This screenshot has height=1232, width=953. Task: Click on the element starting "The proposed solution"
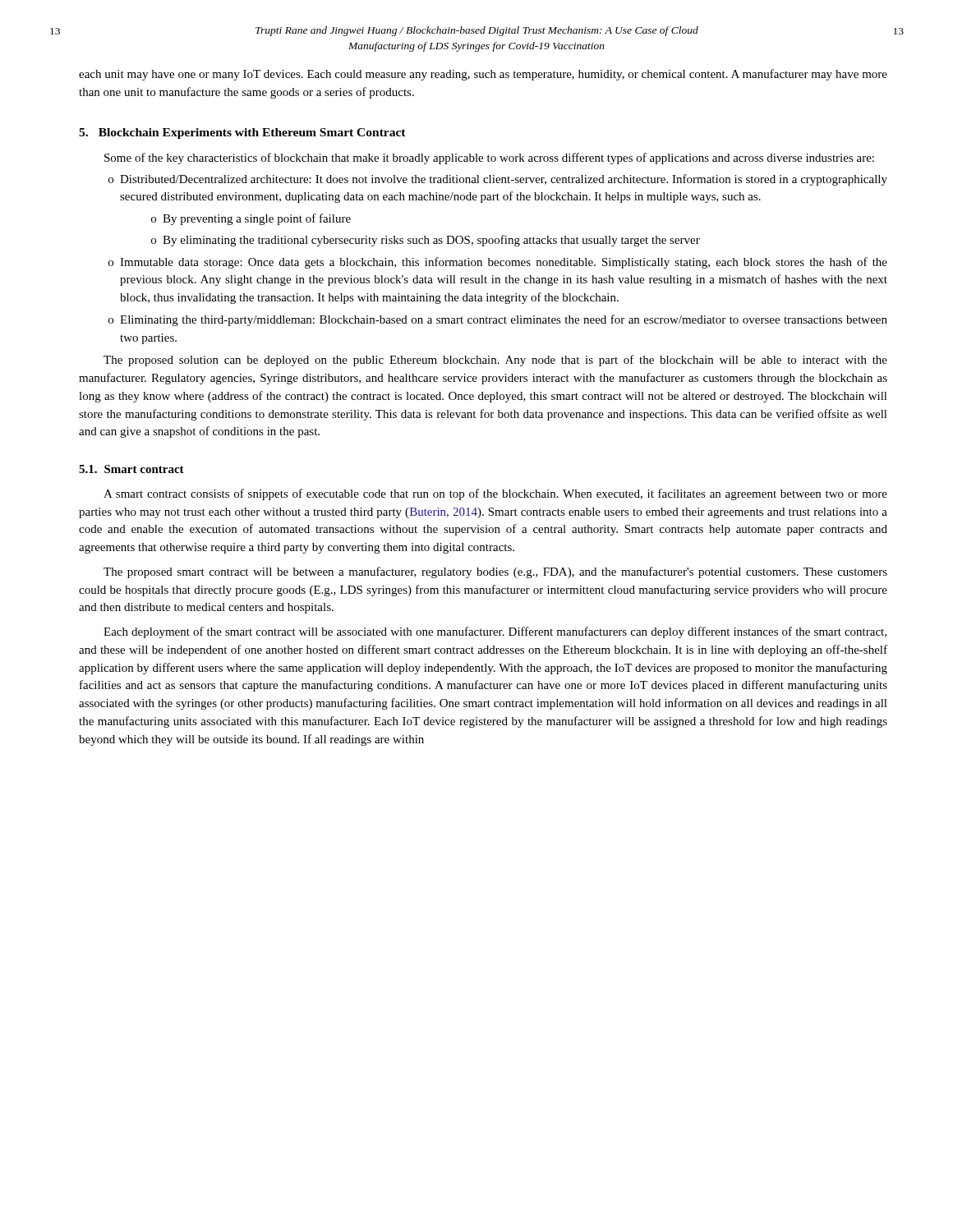point(483,397)
